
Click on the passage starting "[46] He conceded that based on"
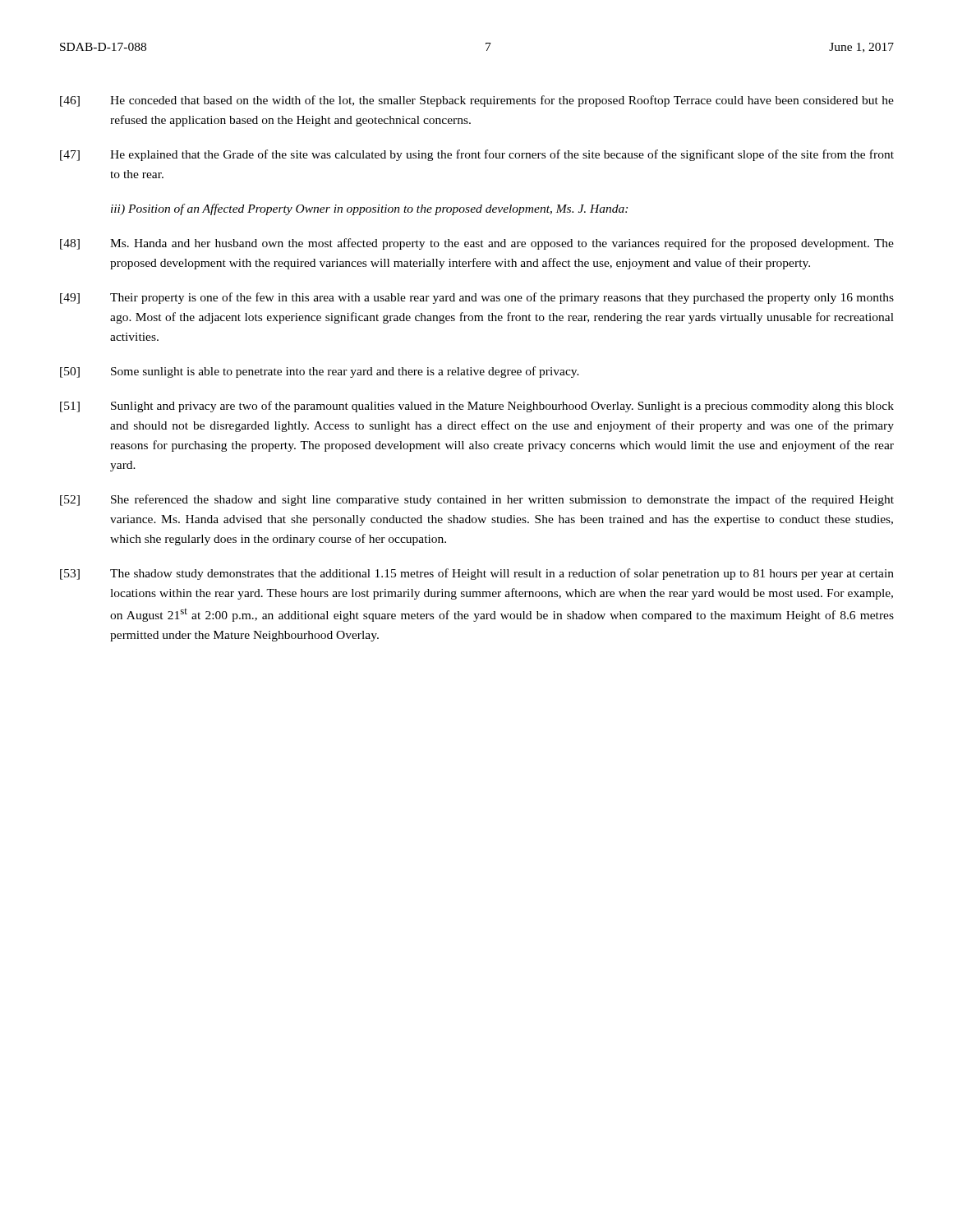click(476, 110)
